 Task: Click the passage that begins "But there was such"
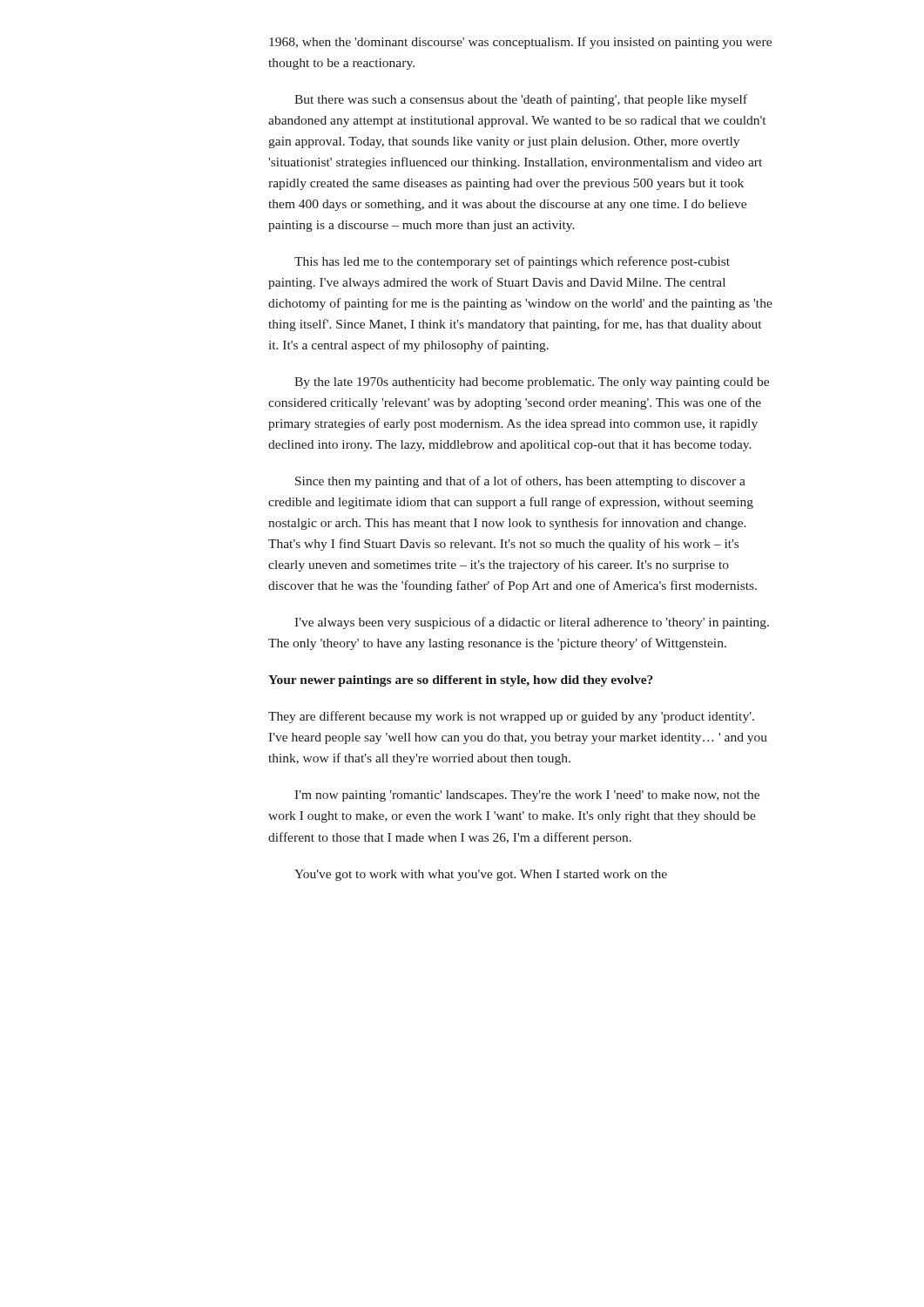521,162
